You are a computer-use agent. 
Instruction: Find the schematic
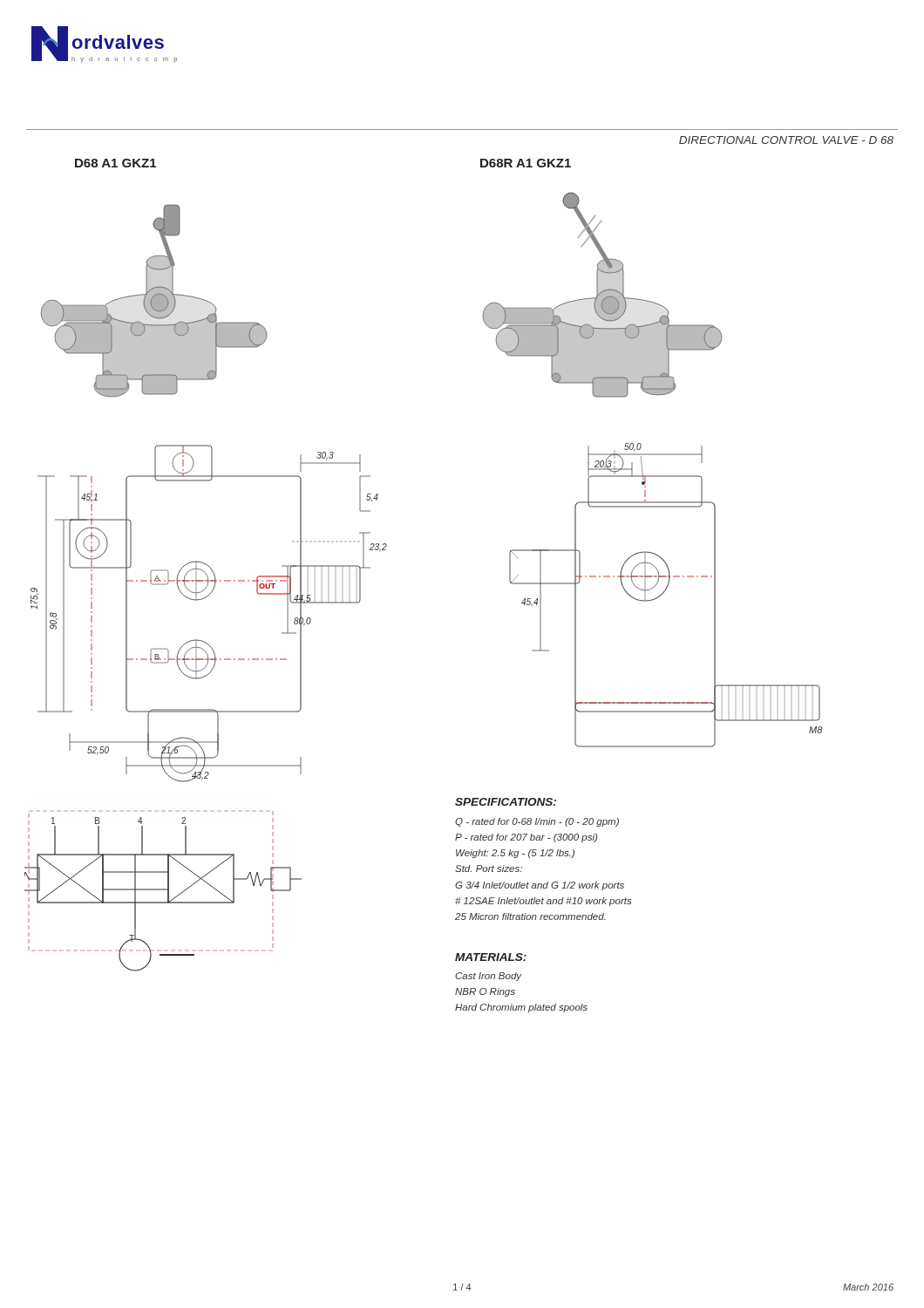[173, 892]
